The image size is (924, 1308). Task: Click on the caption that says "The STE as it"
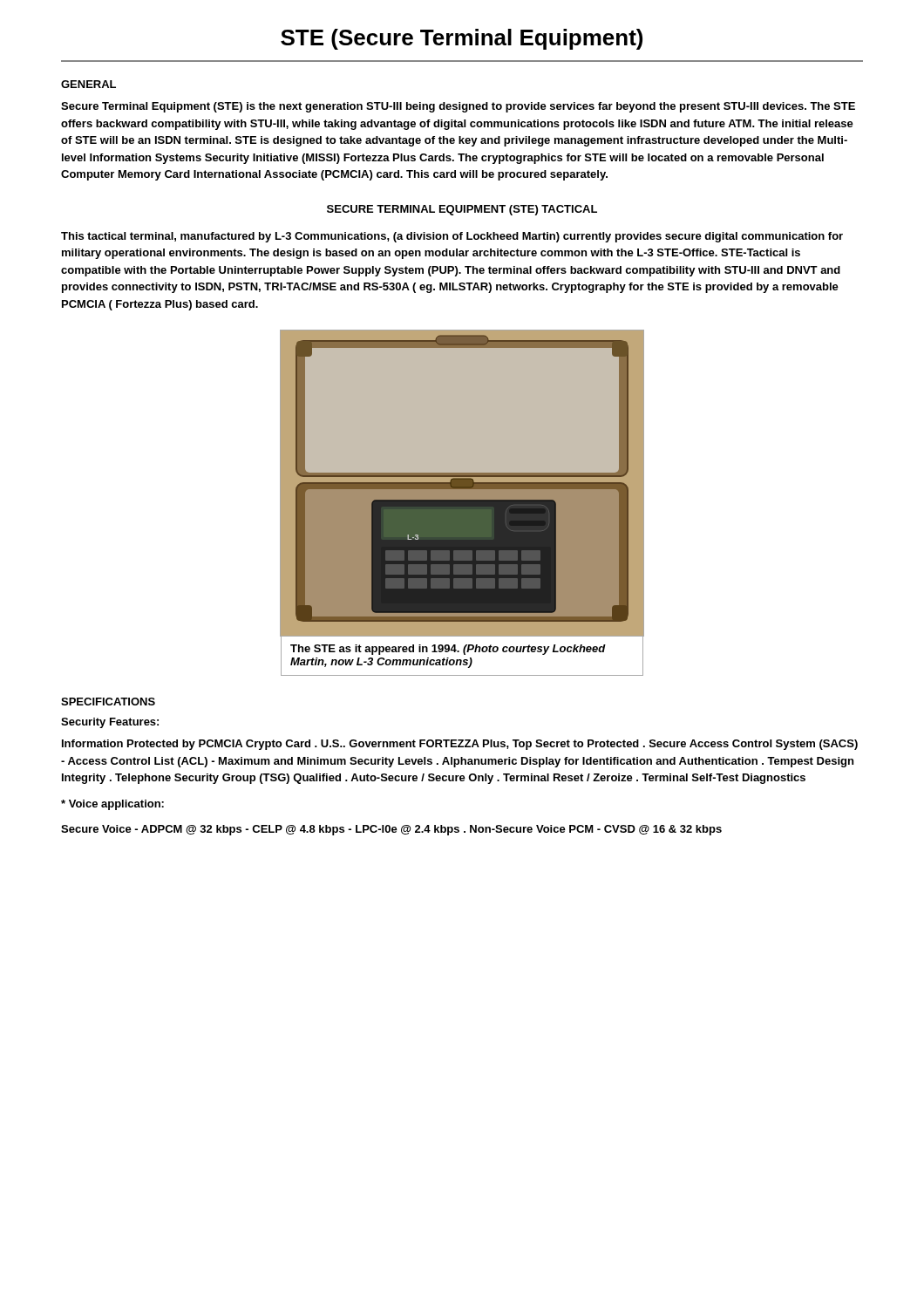[448, 655]
